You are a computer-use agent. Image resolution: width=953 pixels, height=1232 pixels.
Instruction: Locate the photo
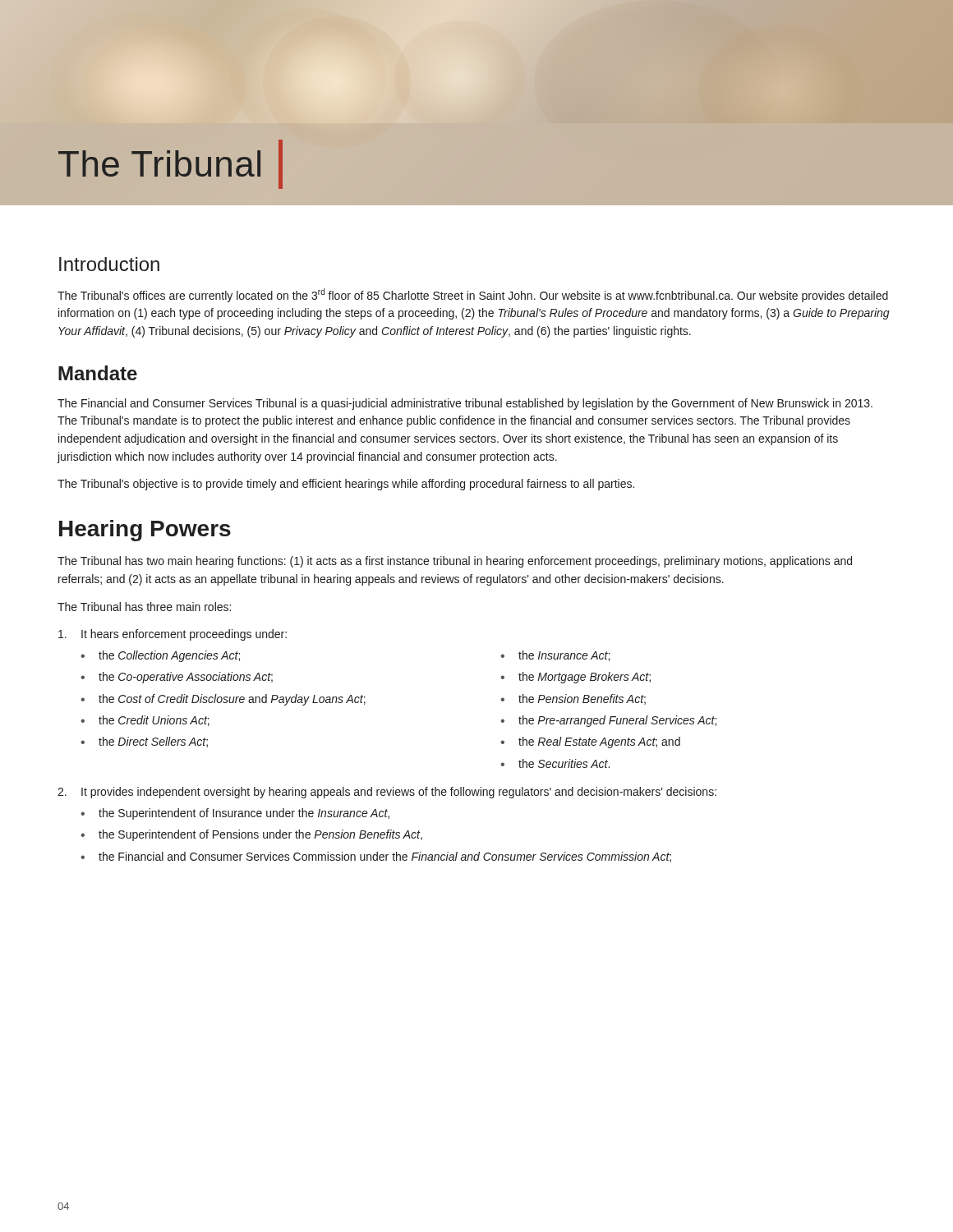click(x=476, y=103)
